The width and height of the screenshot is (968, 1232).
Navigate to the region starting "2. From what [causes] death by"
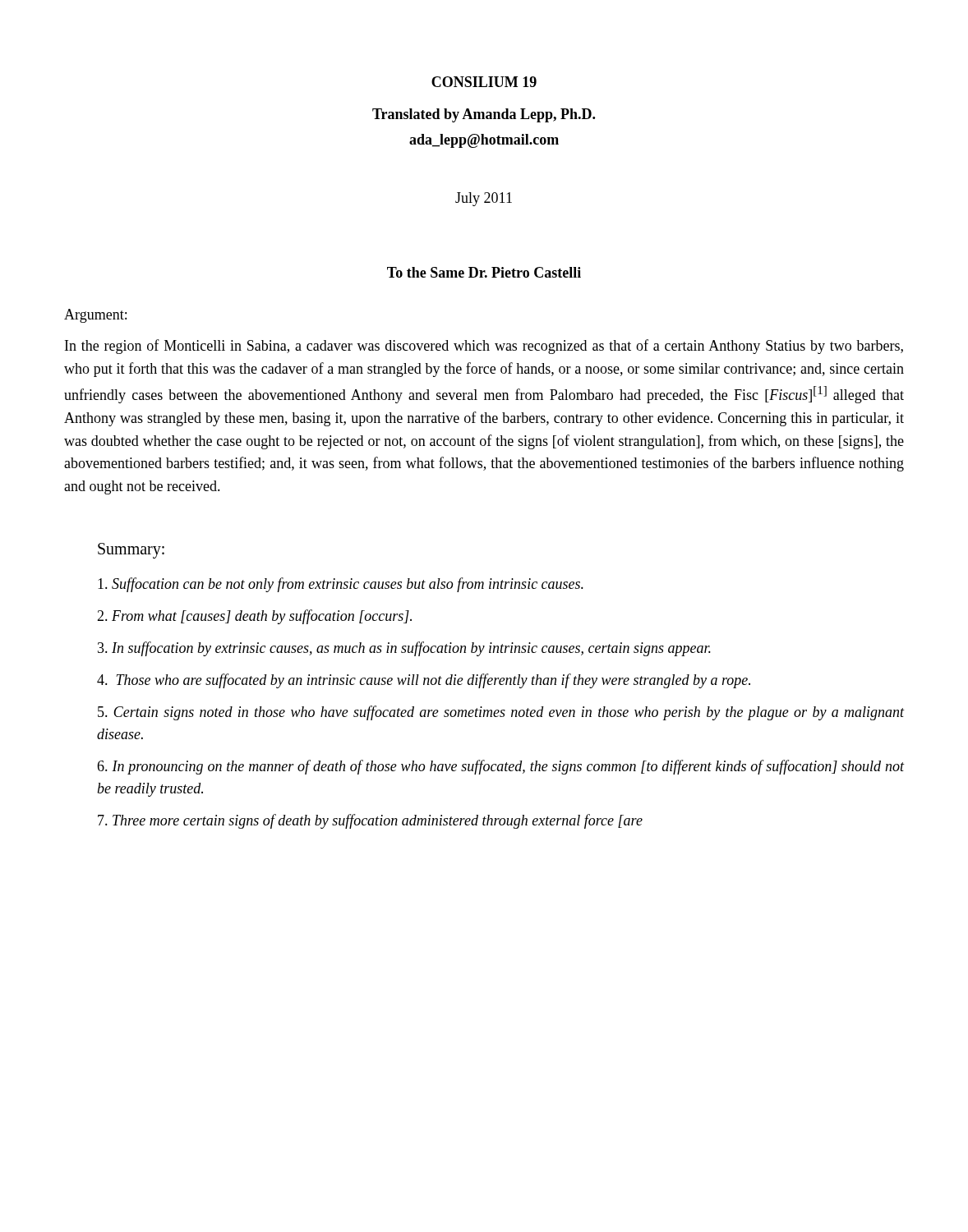click(255, 616)
